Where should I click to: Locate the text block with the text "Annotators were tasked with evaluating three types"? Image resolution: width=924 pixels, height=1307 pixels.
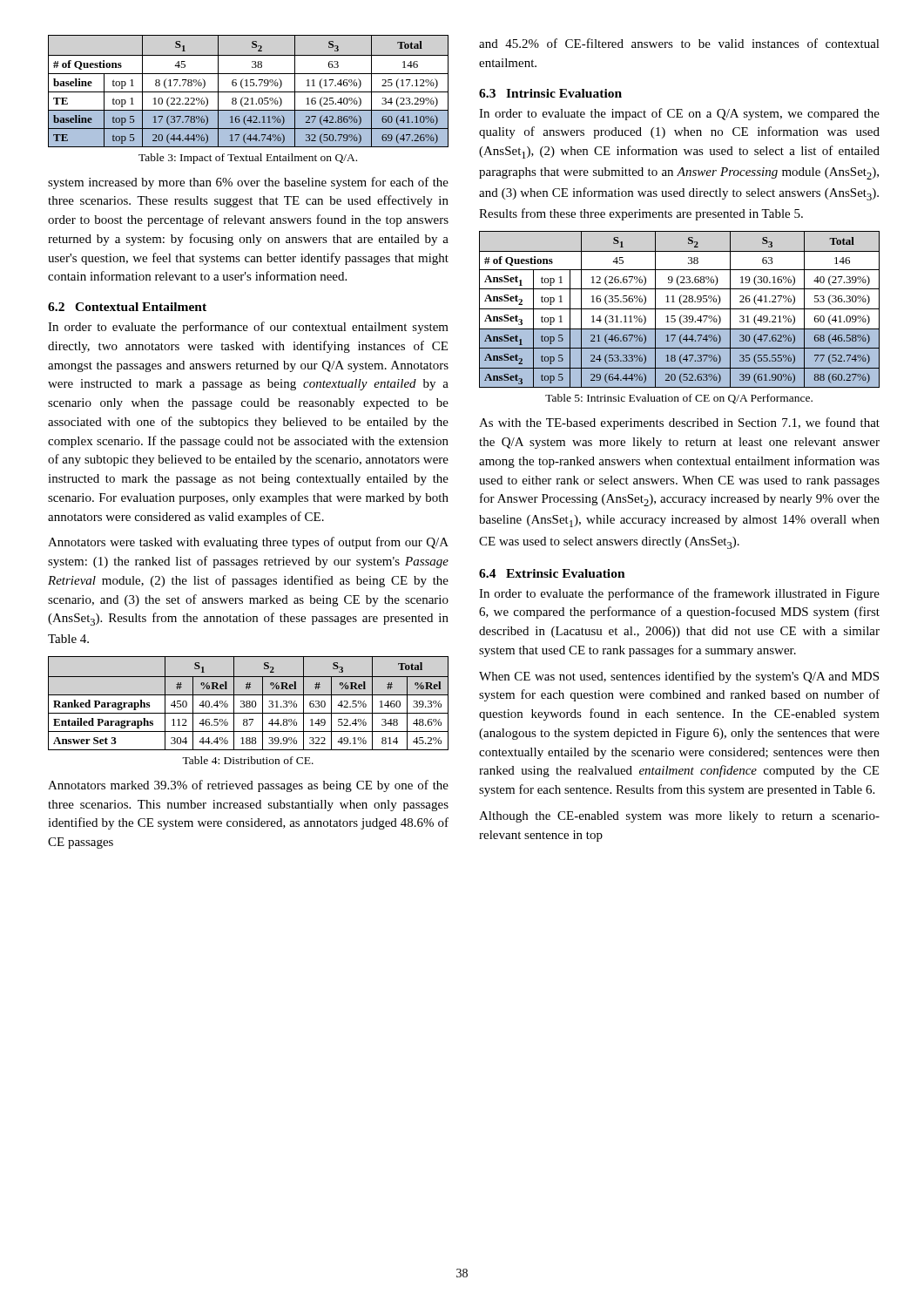(x=248, y=591)
